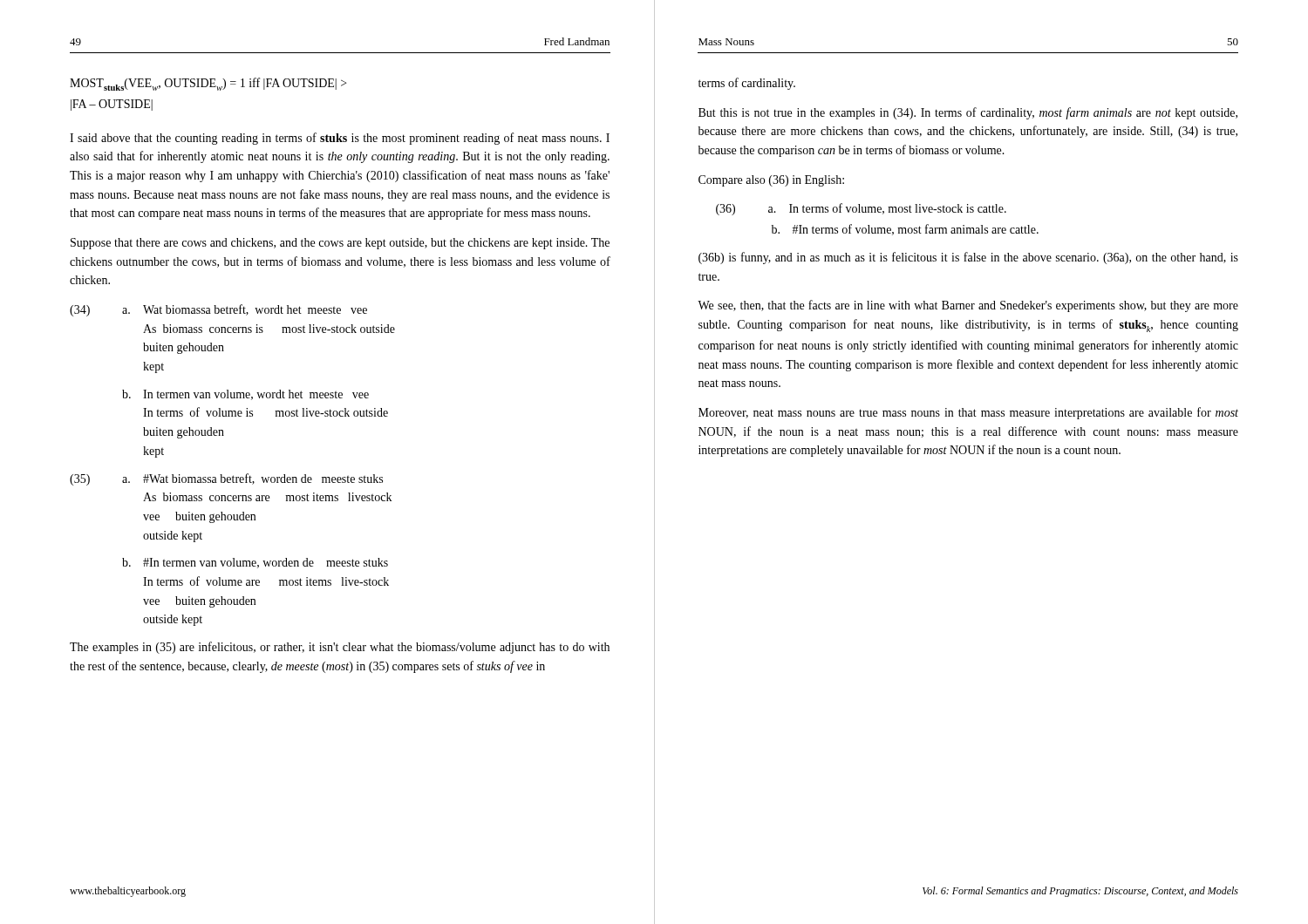1308x924 pixels.
Task: Where is the passage that starts "(34) a. Wat biomassa betreft, wordt het"?
Action: click(340, 339)
